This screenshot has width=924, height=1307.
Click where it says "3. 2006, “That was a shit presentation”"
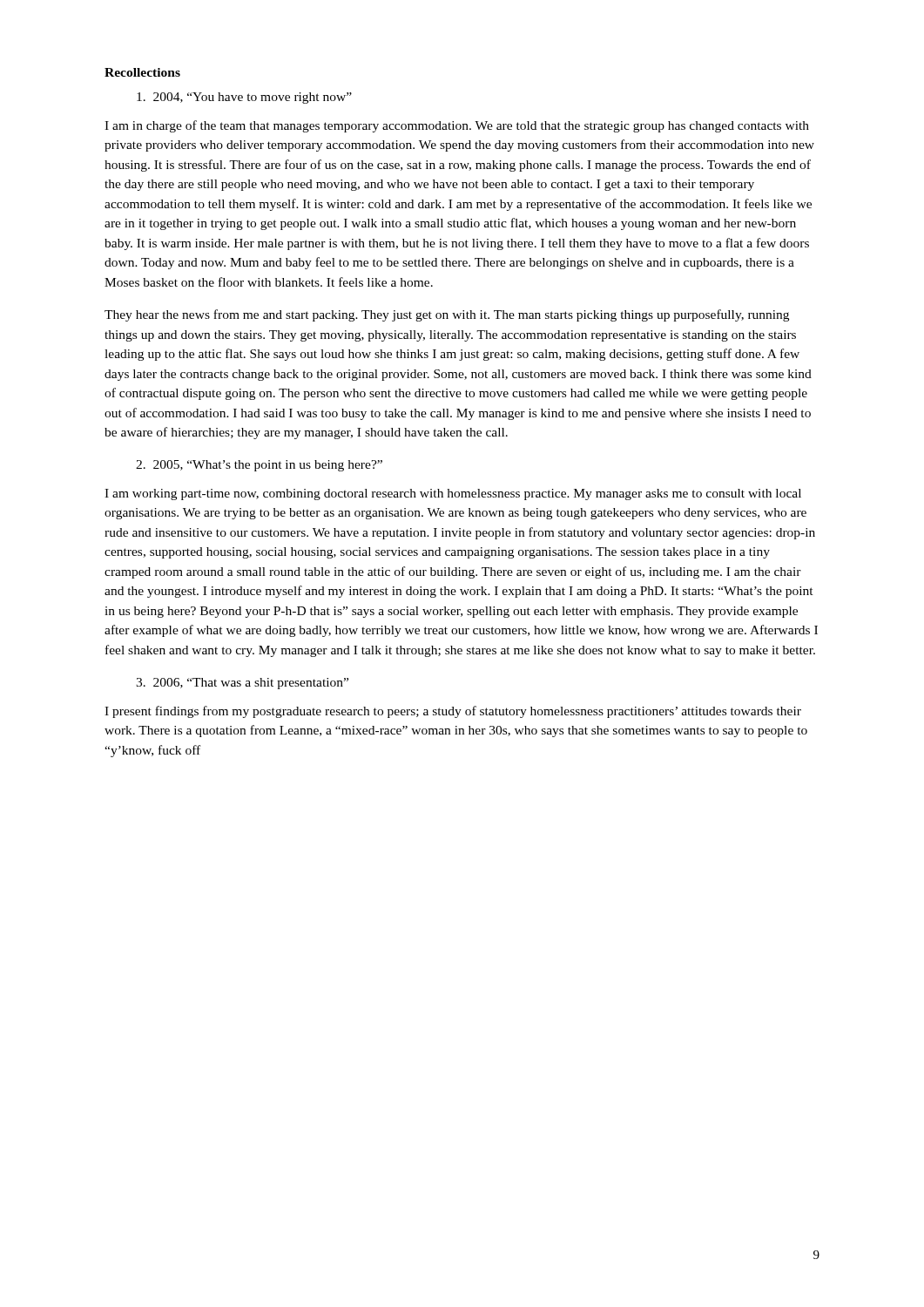coord(243,682)
